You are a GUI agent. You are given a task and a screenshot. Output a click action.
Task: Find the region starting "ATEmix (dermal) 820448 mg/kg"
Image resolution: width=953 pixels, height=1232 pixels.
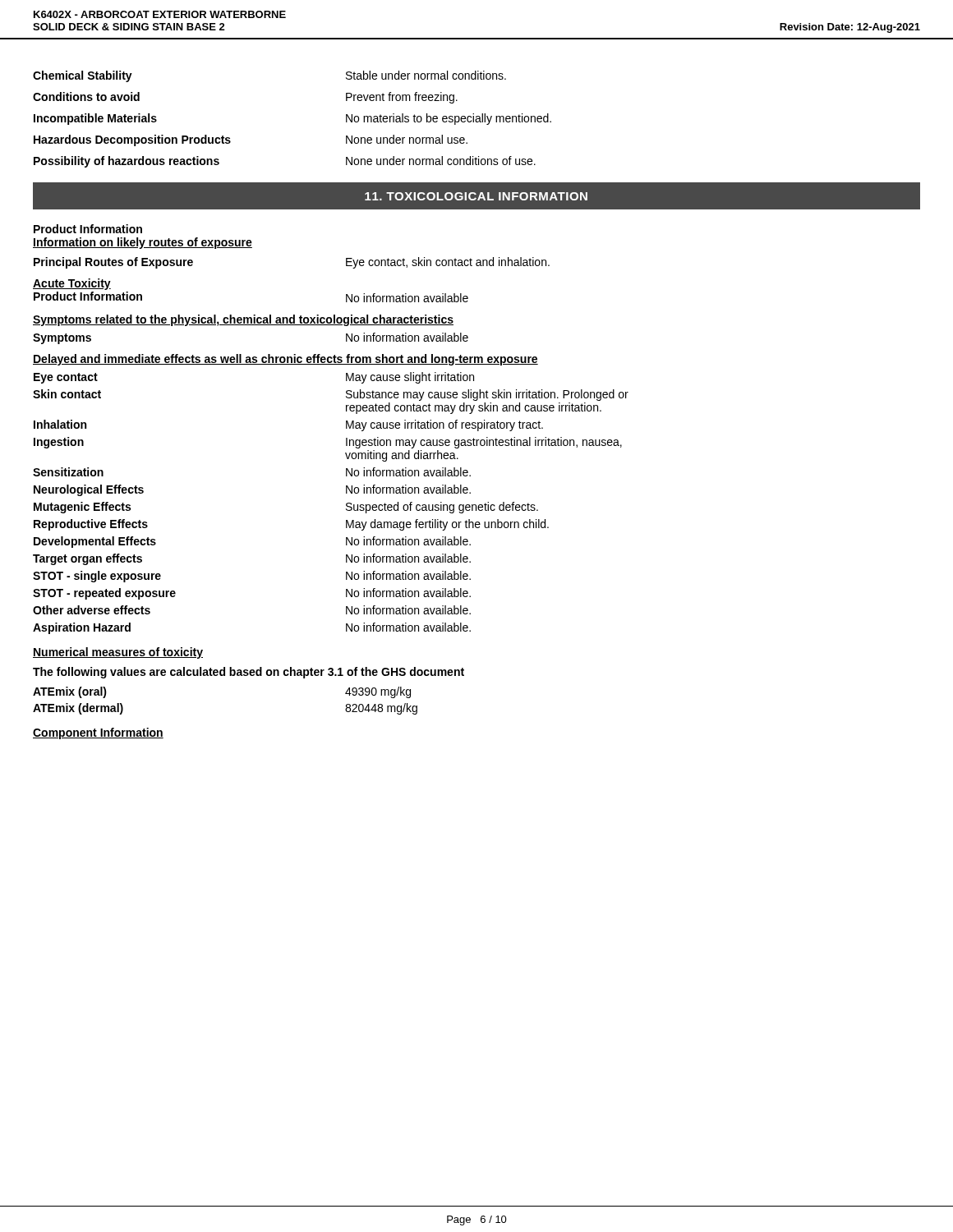[83, 708]
